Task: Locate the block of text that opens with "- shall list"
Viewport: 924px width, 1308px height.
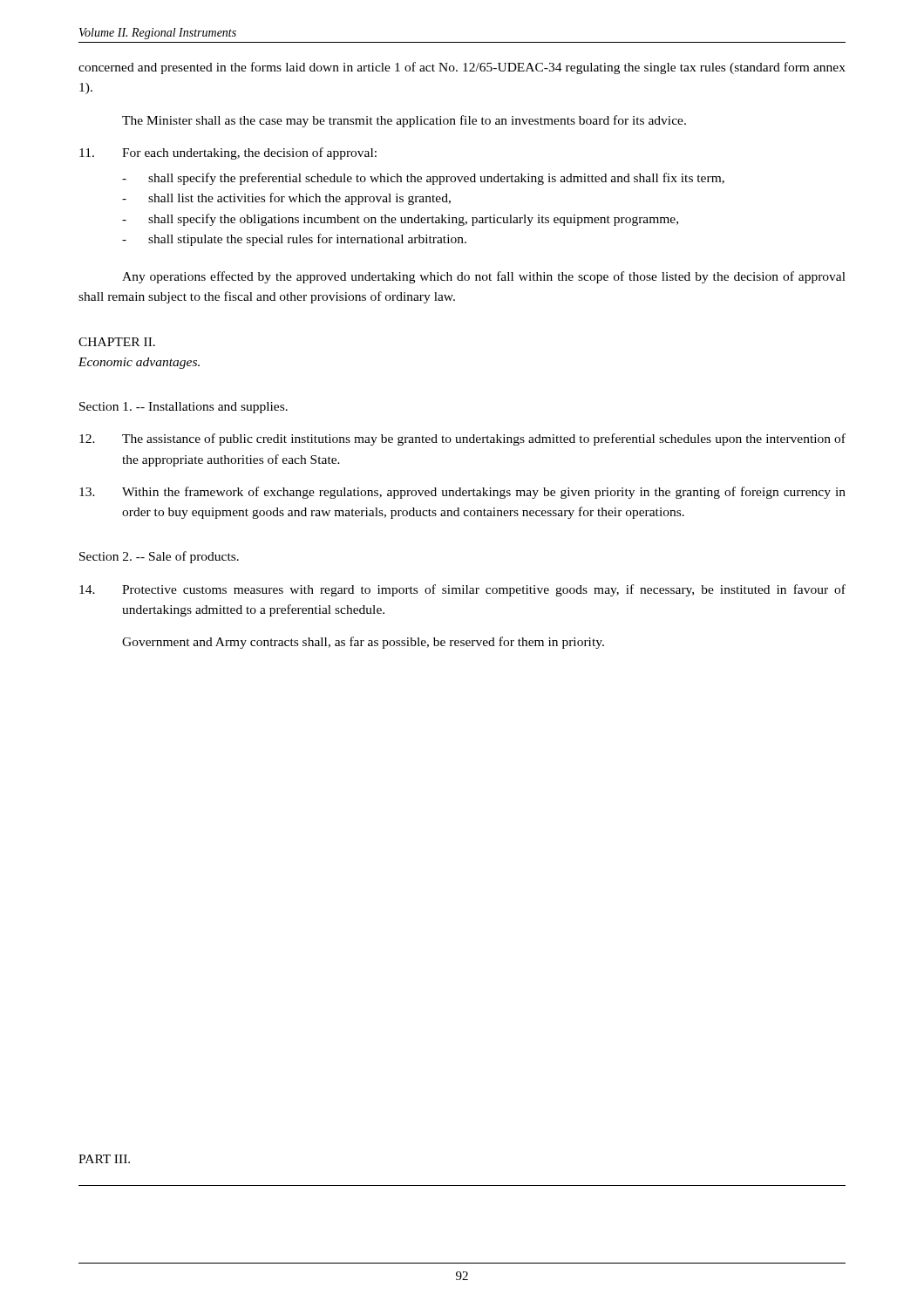Action: pyautogui.click(x=286, y=199)
